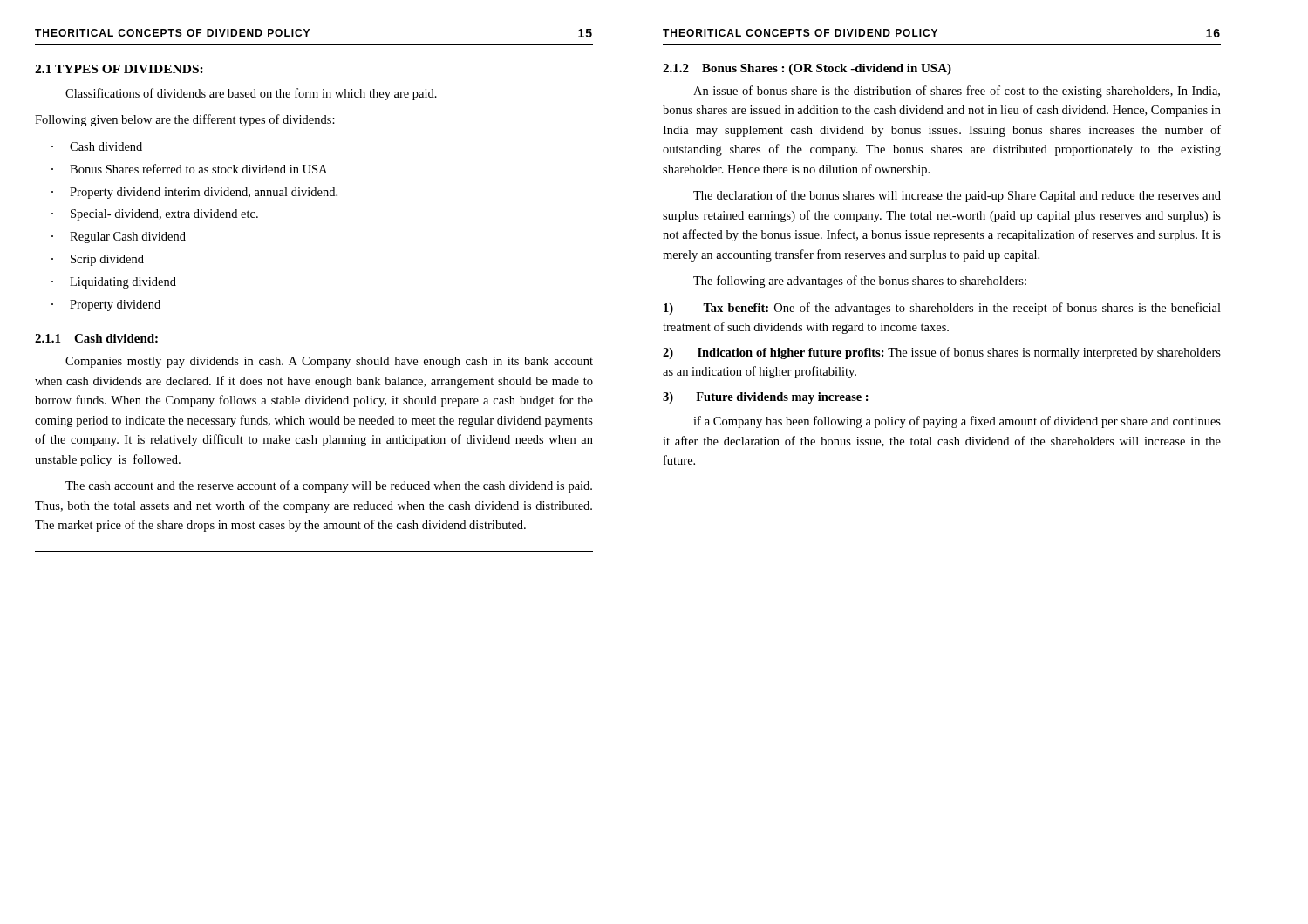Select the block starting "An issue of bonus share is"
Image resolution: width=1308 pixels, height=924 pixels.
942,130
